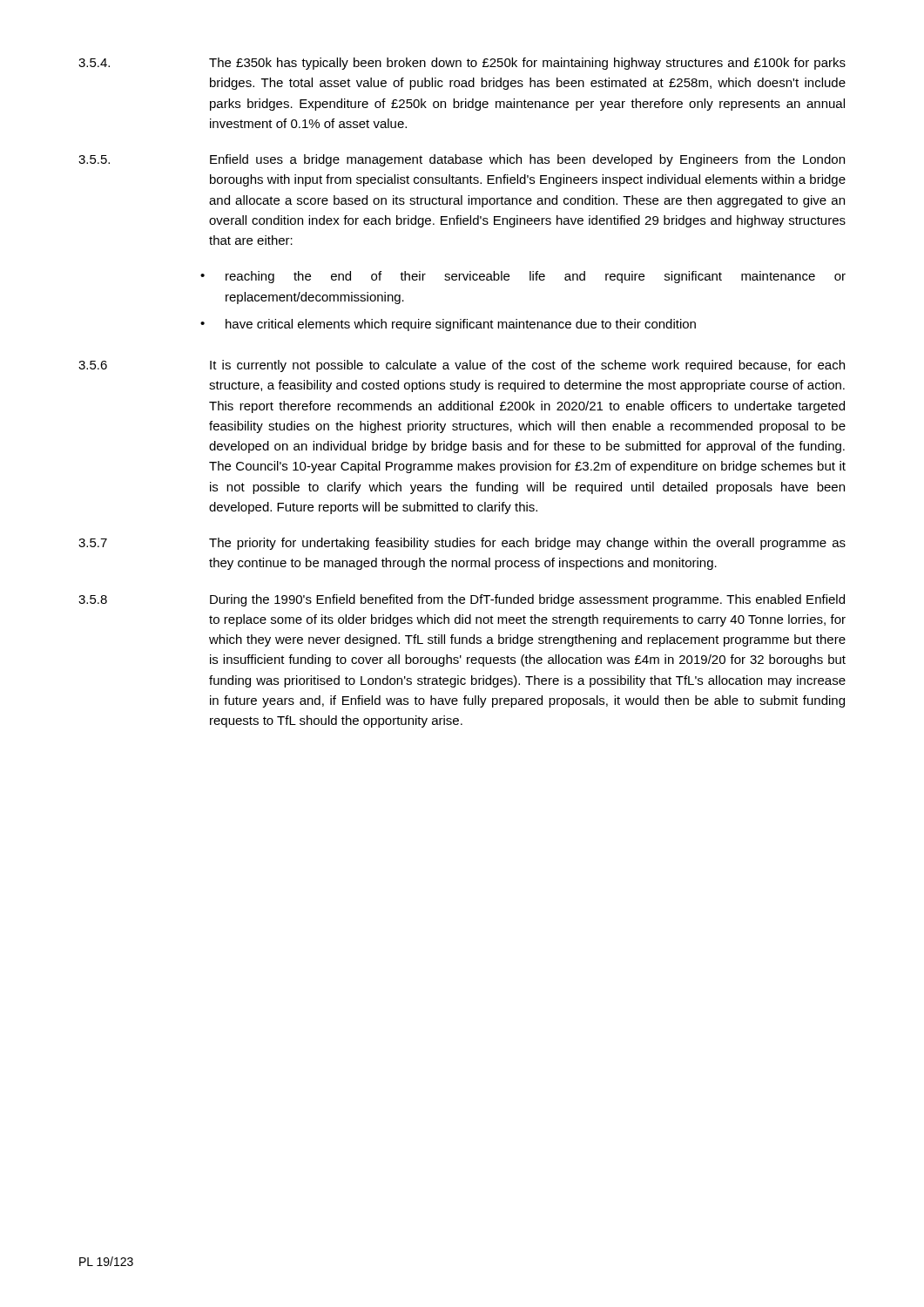Locate the region starting "3.5.4. The £350k"

click(462, 93)
